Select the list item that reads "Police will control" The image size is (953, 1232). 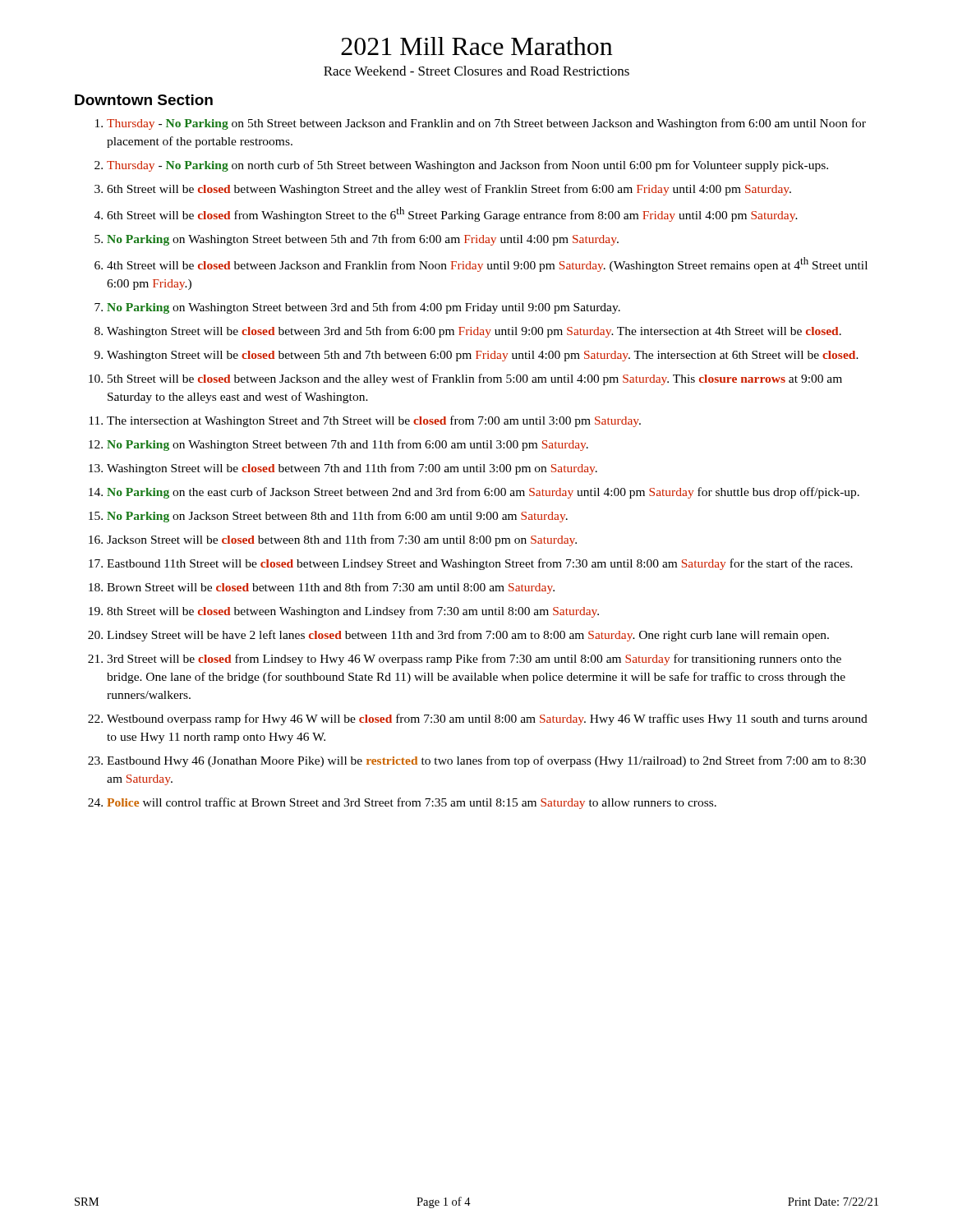pyautogui.click(x=412, y=802)
